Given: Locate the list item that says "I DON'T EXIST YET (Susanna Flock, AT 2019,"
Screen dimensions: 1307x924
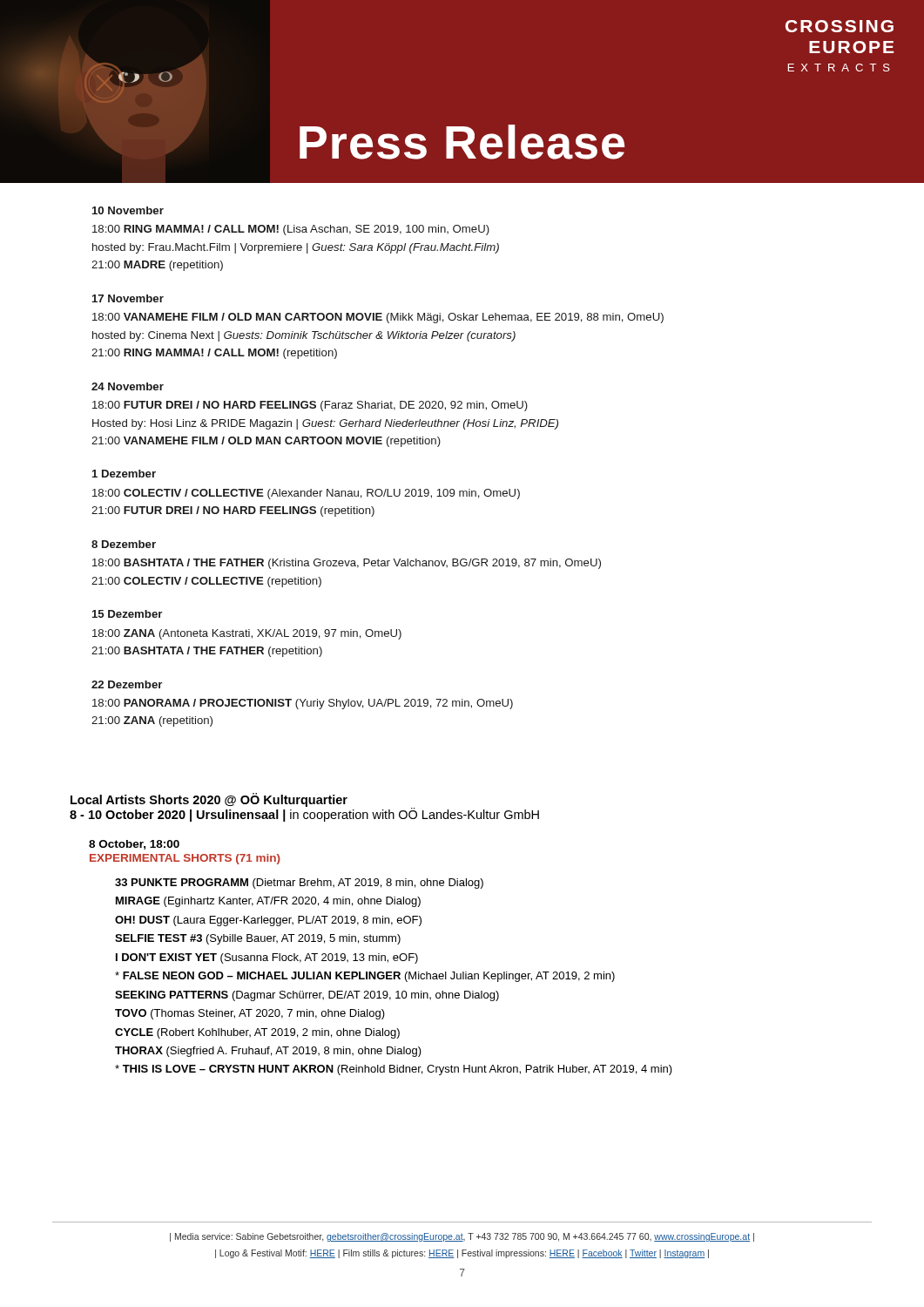Looking at the screenshot, I should (267, 957).
